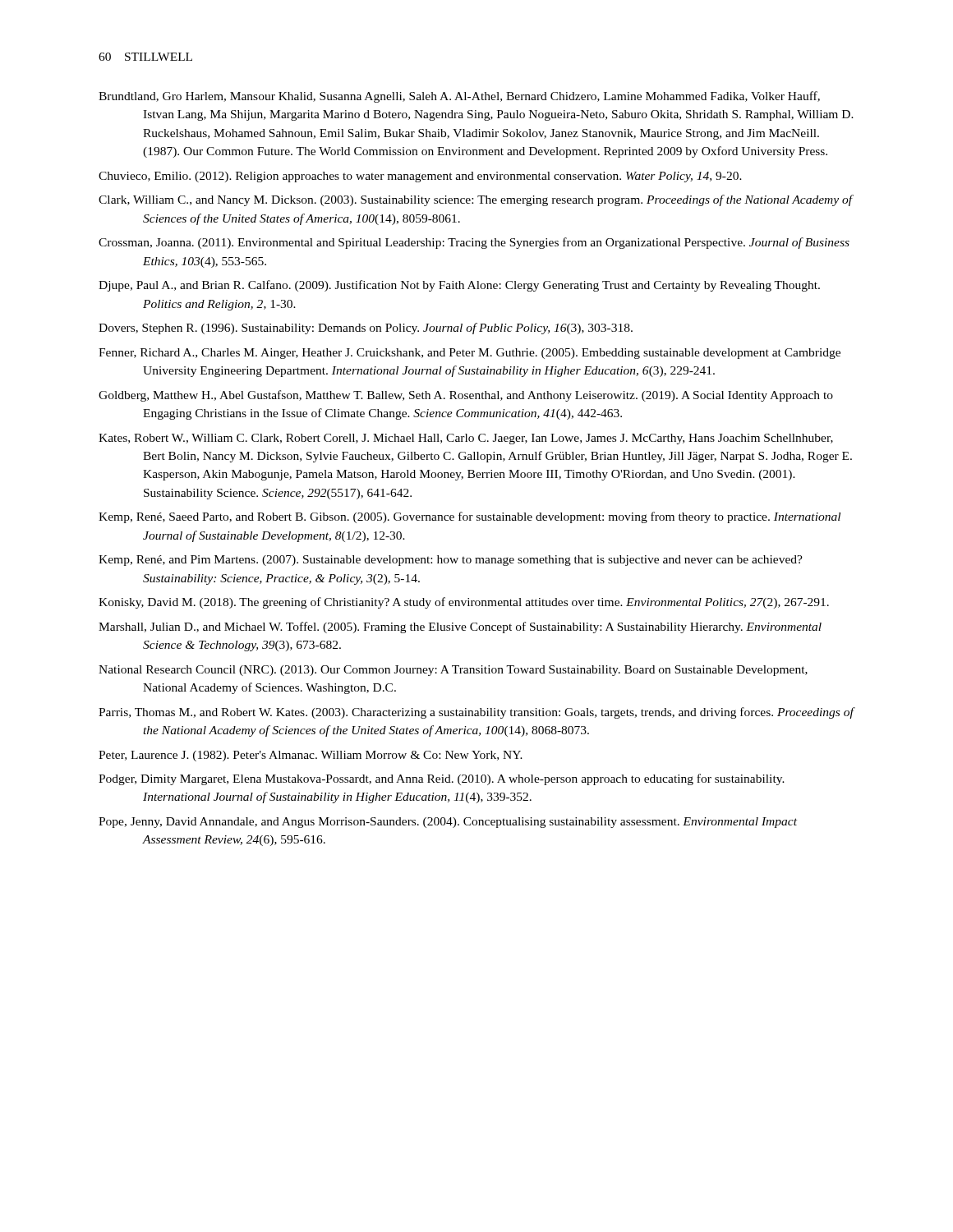Find the list item containing "Pope, Jenny, David Annandale,"
Viewport: 953px width, 1232px height.
pos(448,830)
